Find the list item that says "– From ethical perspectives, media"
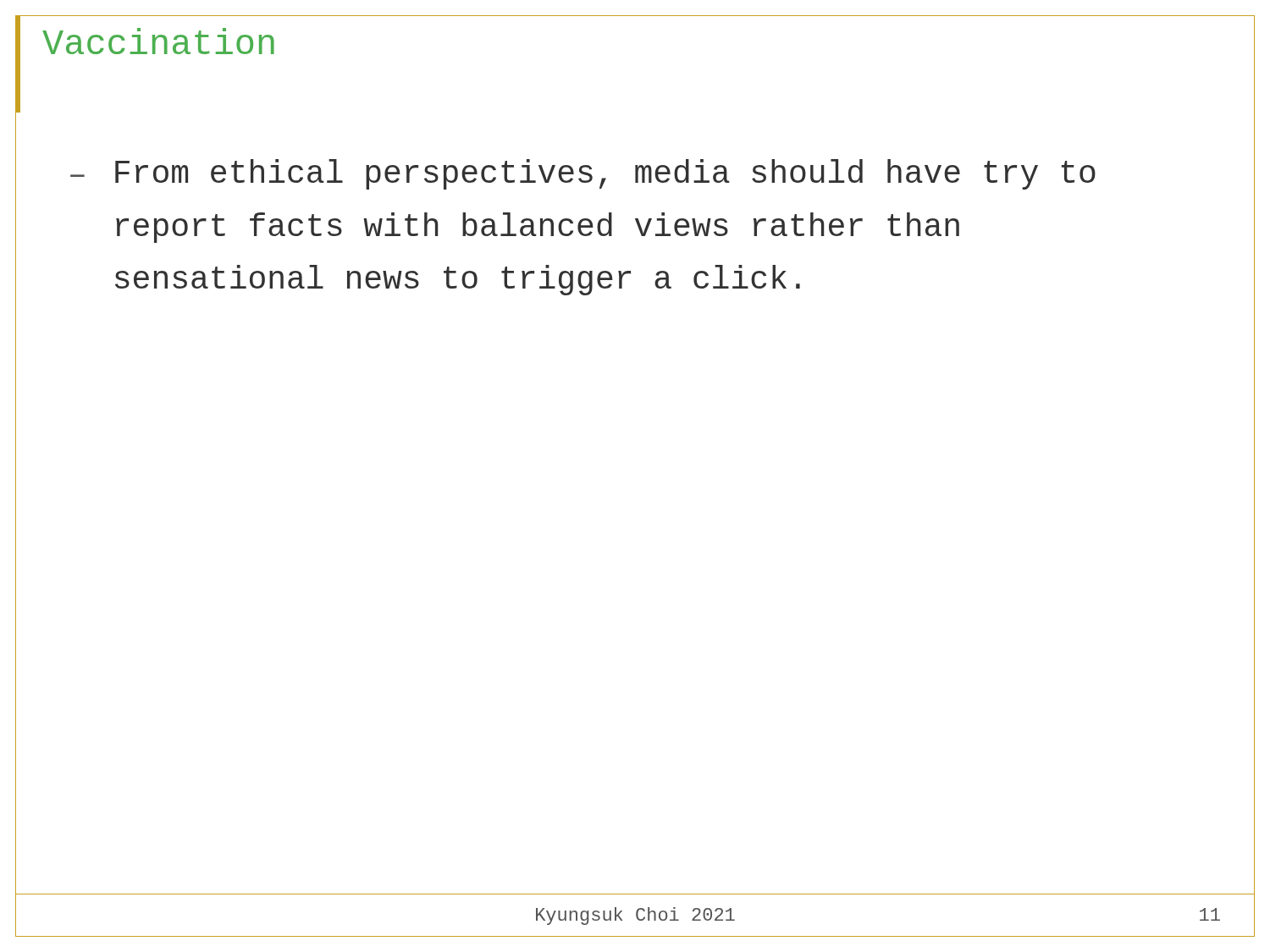This screenshot has width=1270, height=952. (626, 228)
